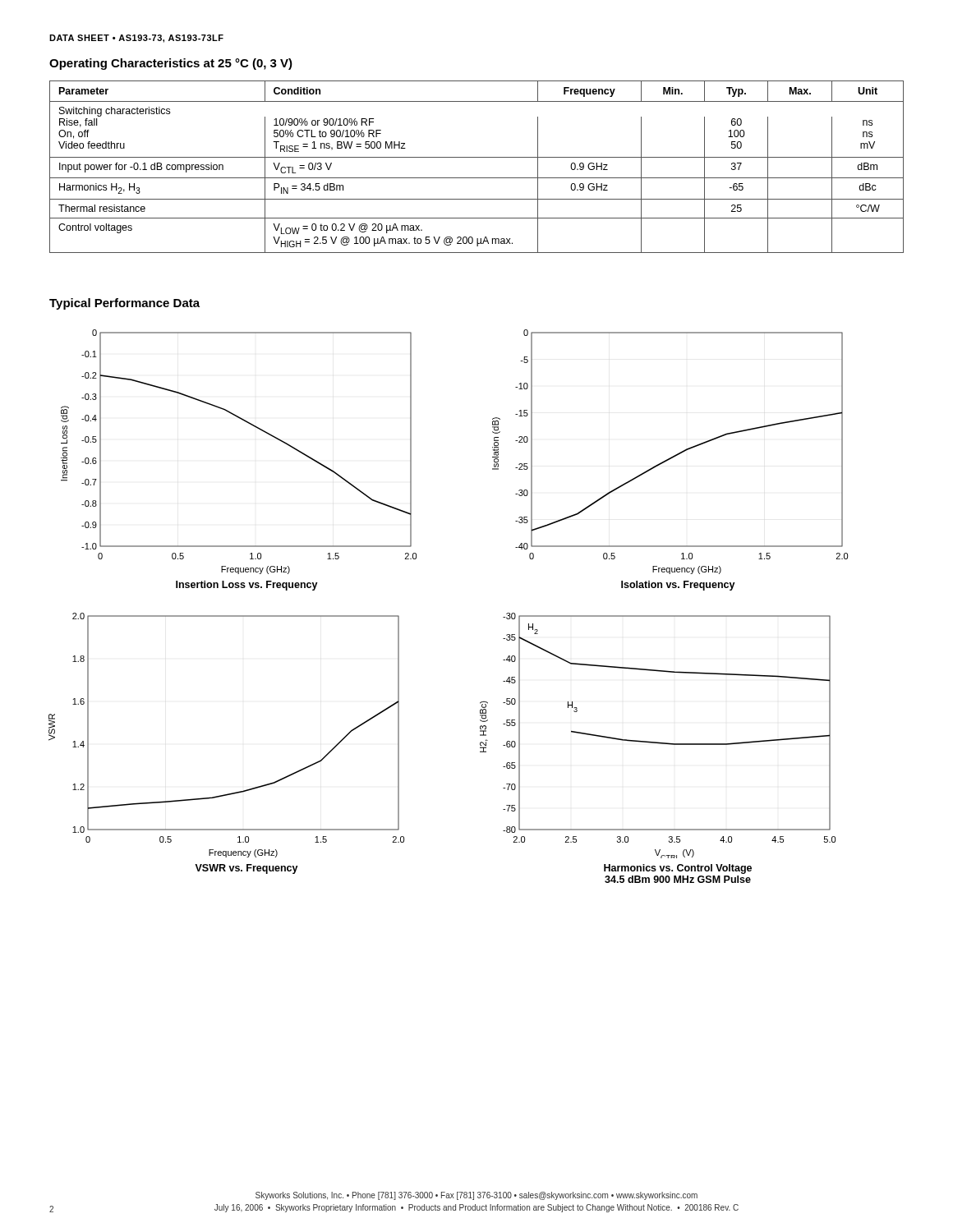953x1232 pixels.
Task: Select the block starting "Typical Performance Data"
Action: 125,303
